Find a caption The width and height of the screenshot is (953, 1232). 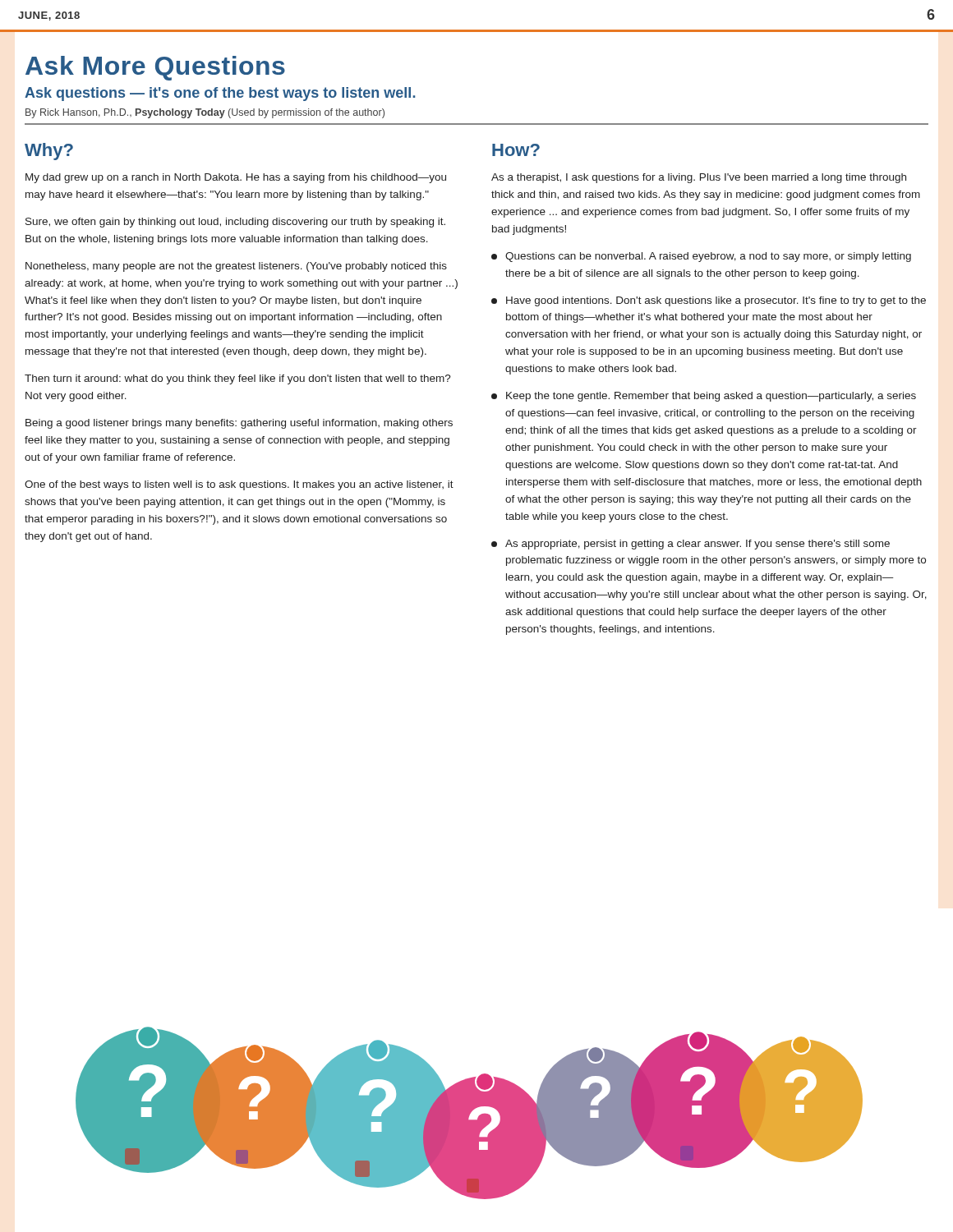point(205,113)
